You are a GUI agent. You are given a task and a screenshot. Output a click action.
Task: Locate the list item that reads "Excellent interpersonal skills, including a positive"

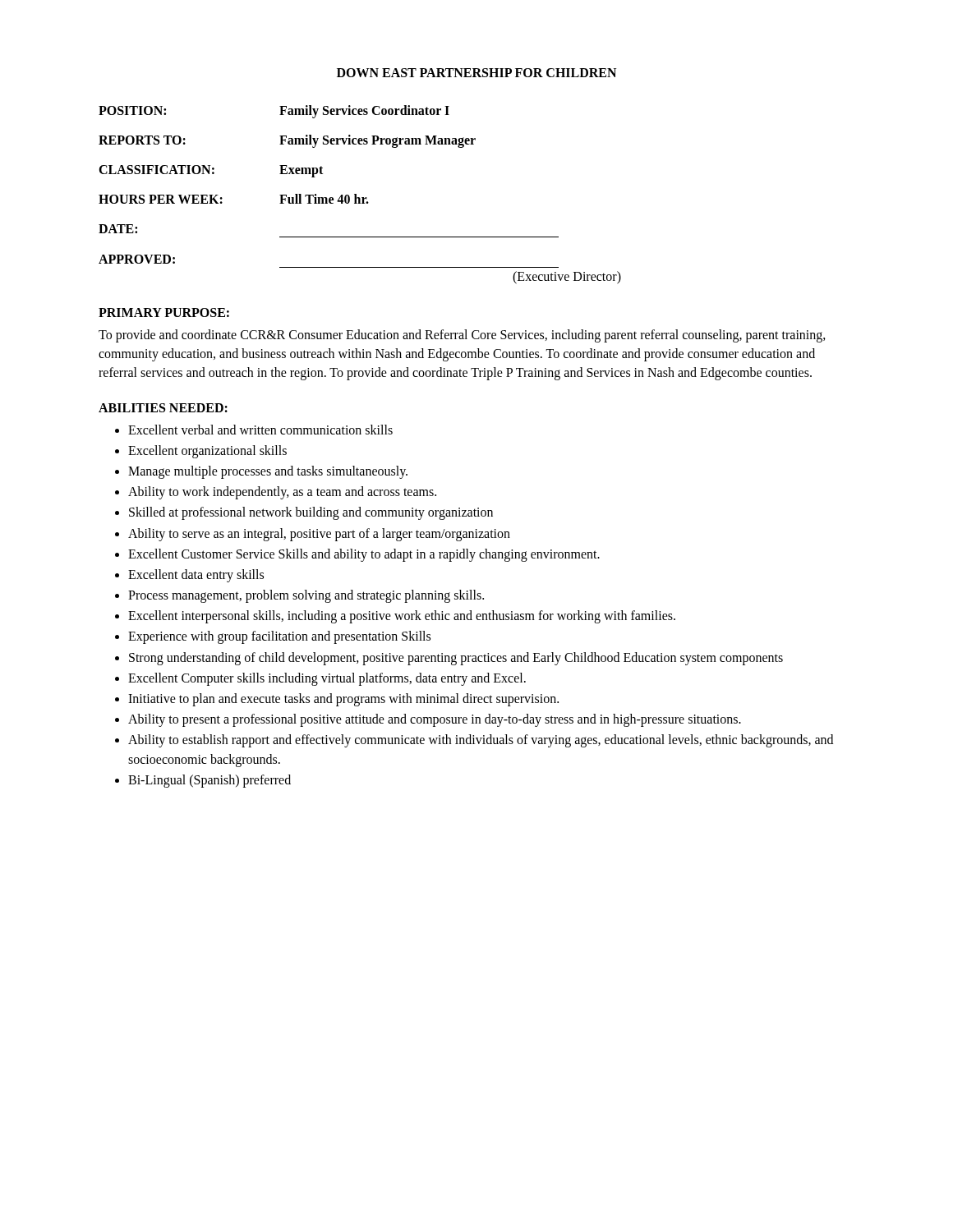[x=402, y=616]
